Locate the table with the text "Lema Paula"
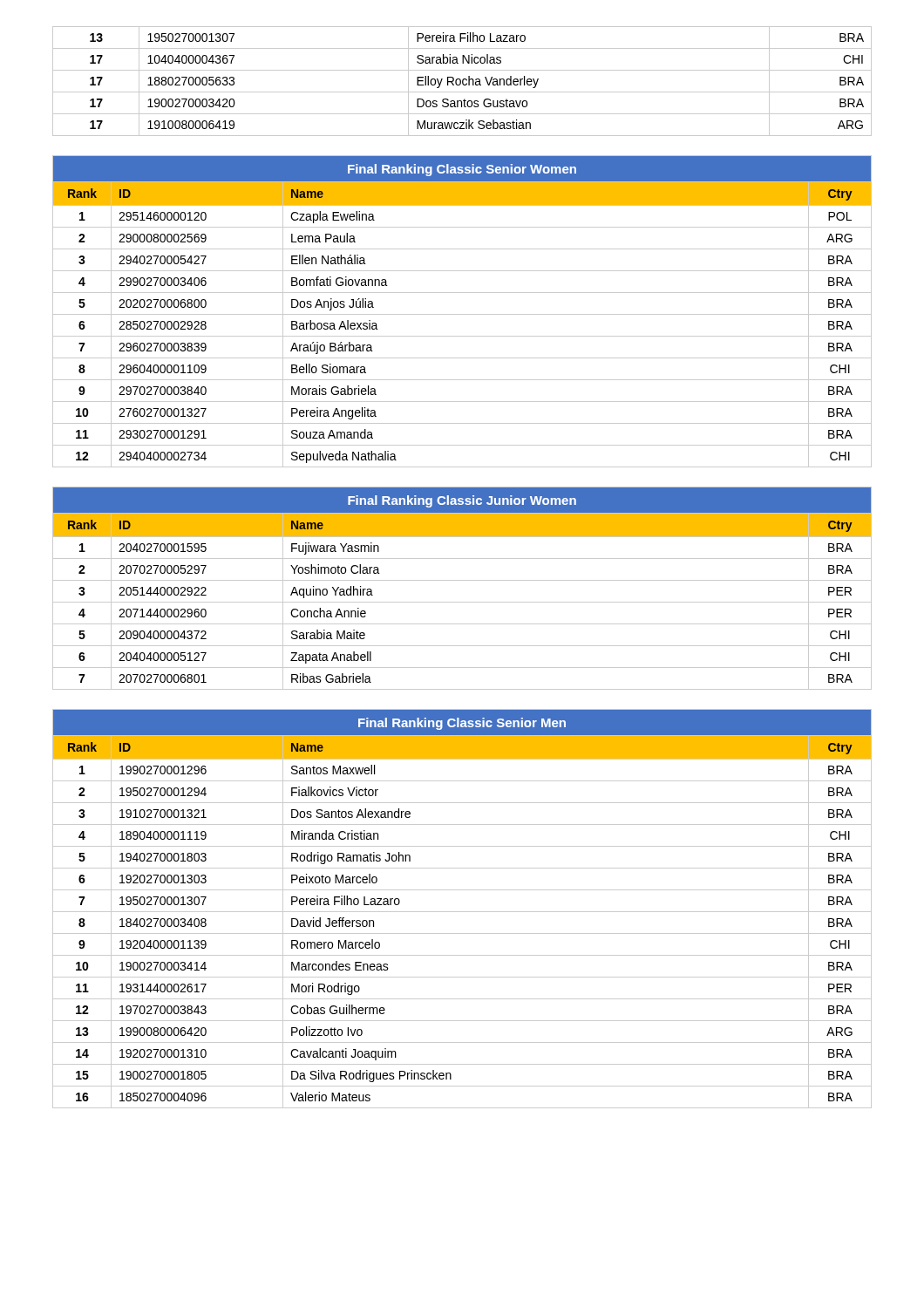The image size is (924, 1308). [x=462, y=311]
